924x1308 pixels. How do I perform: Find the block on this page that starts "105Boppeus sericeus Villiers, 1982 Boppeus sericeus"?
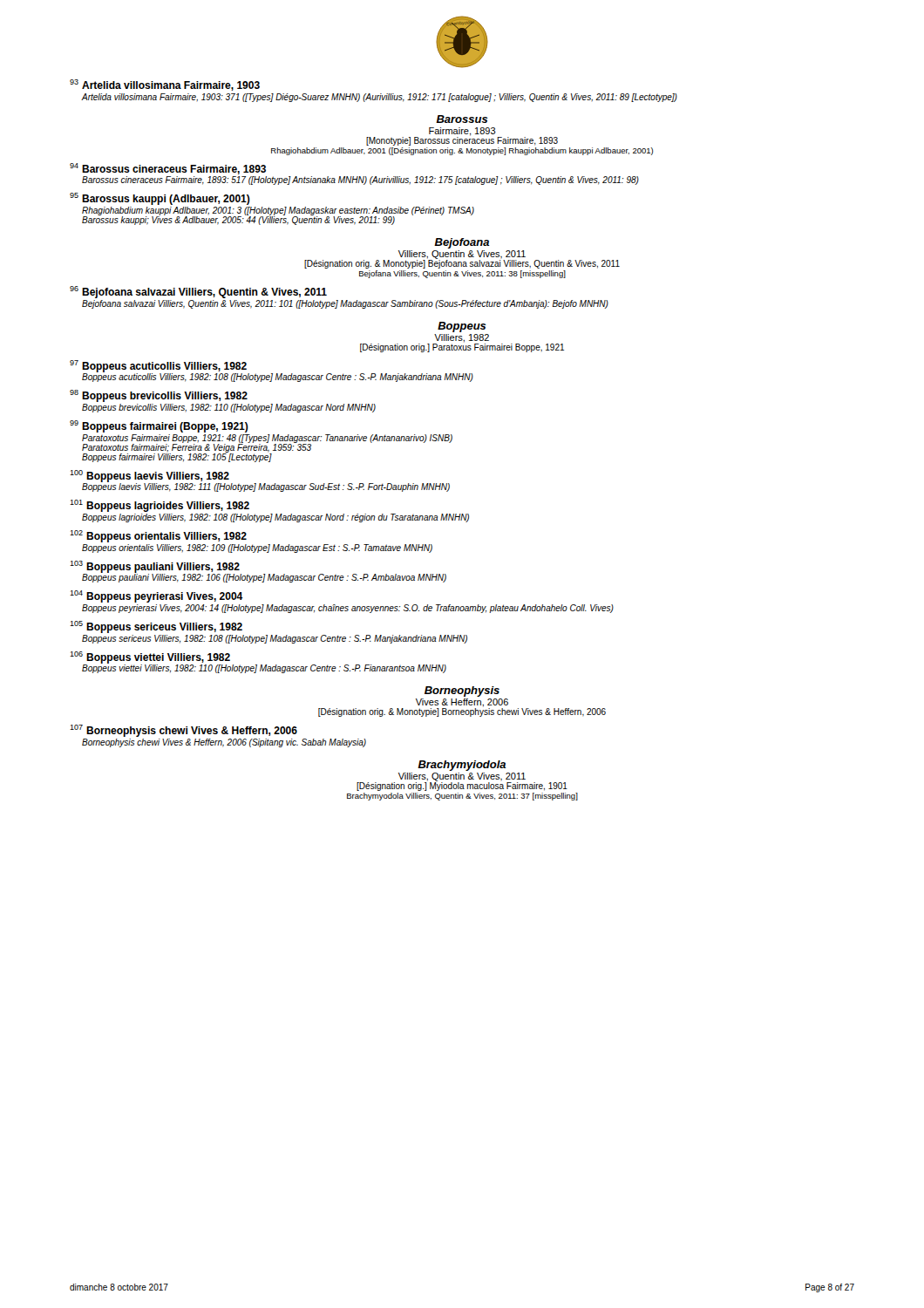(462, 631)
